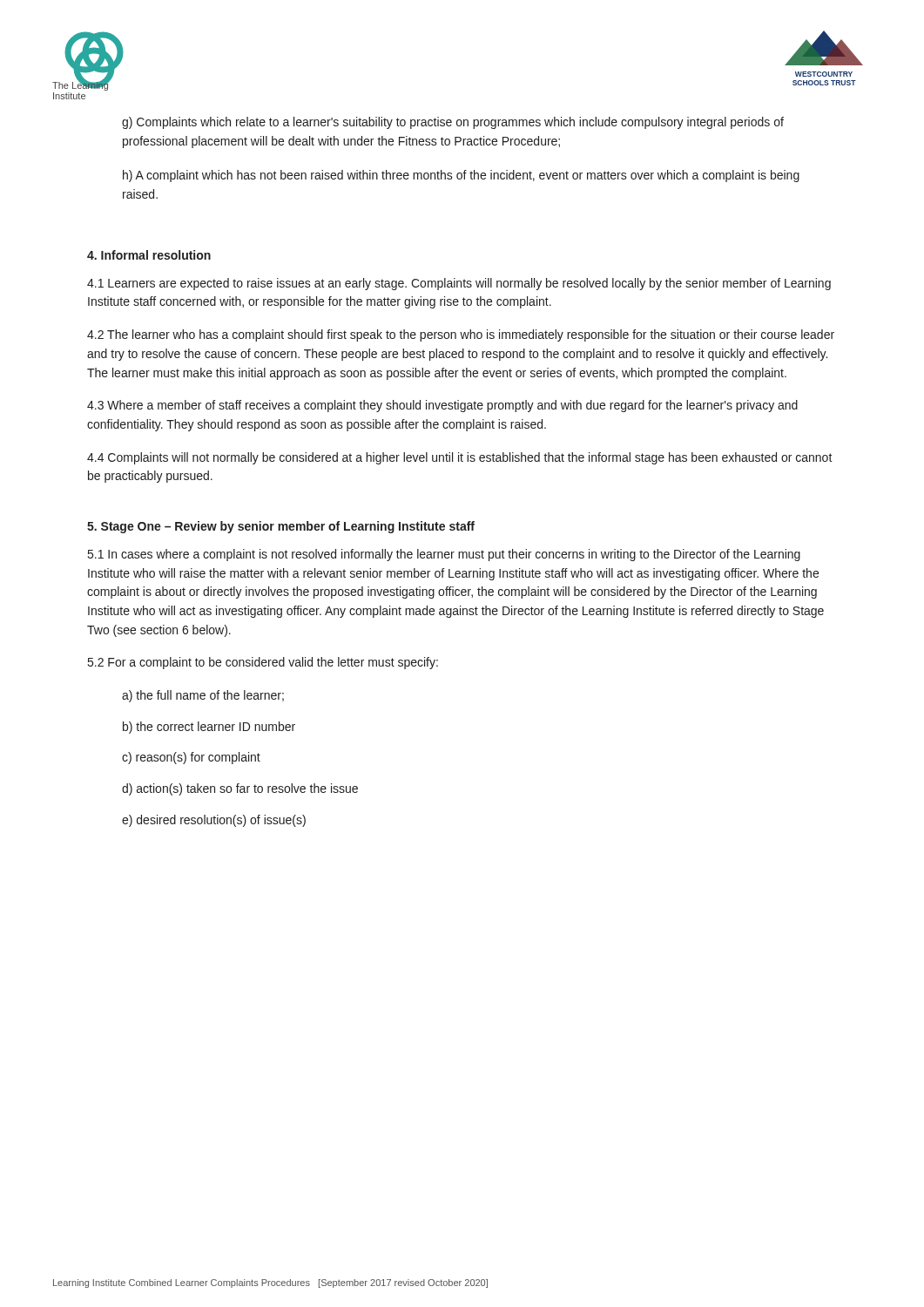Locate the passage starting "3 Where a member"

point(443,415)
